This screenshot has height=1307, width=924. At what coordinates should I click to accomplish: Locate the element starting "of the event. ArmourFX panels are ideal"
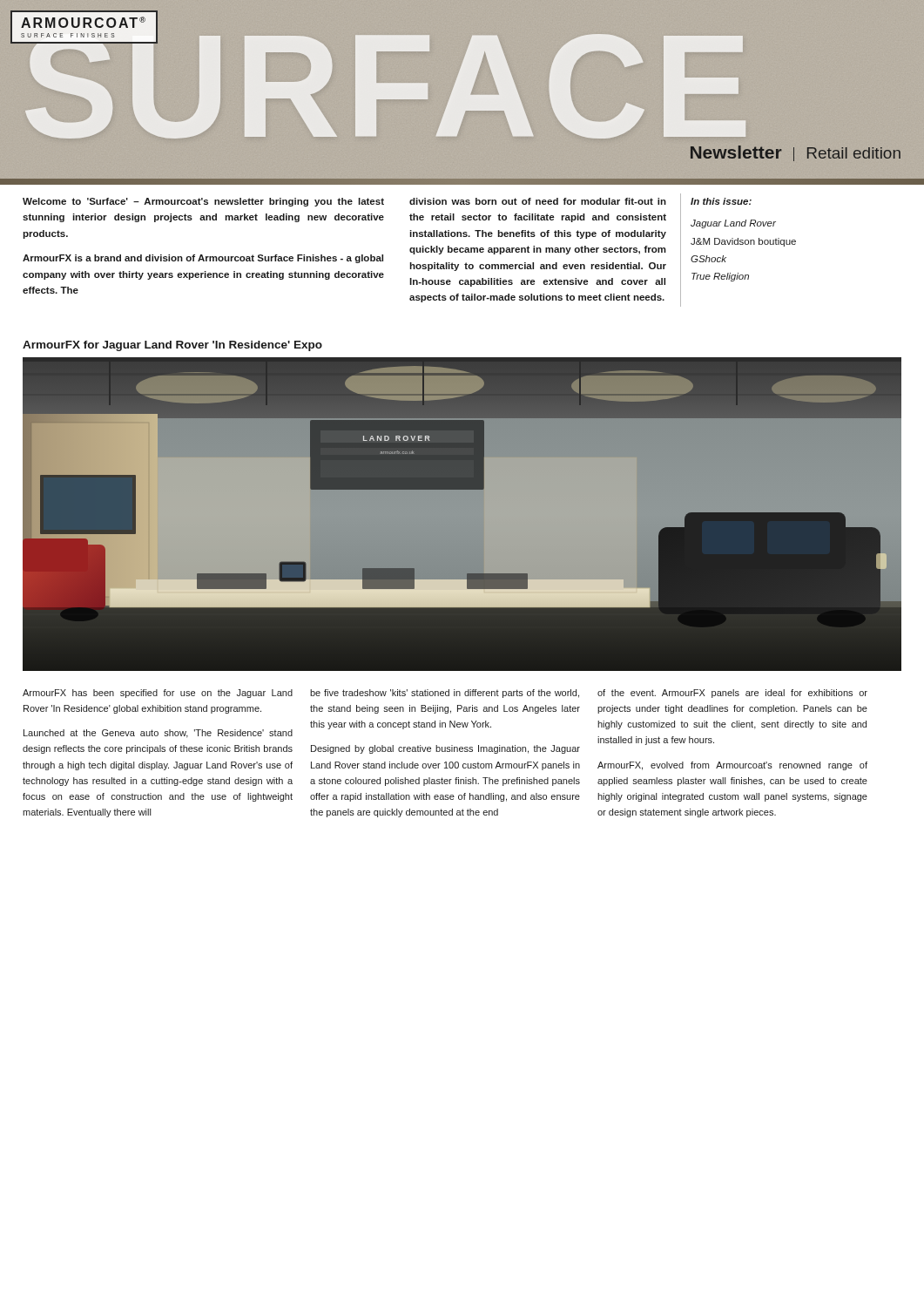pyautogui.click(x=732, y=752)
